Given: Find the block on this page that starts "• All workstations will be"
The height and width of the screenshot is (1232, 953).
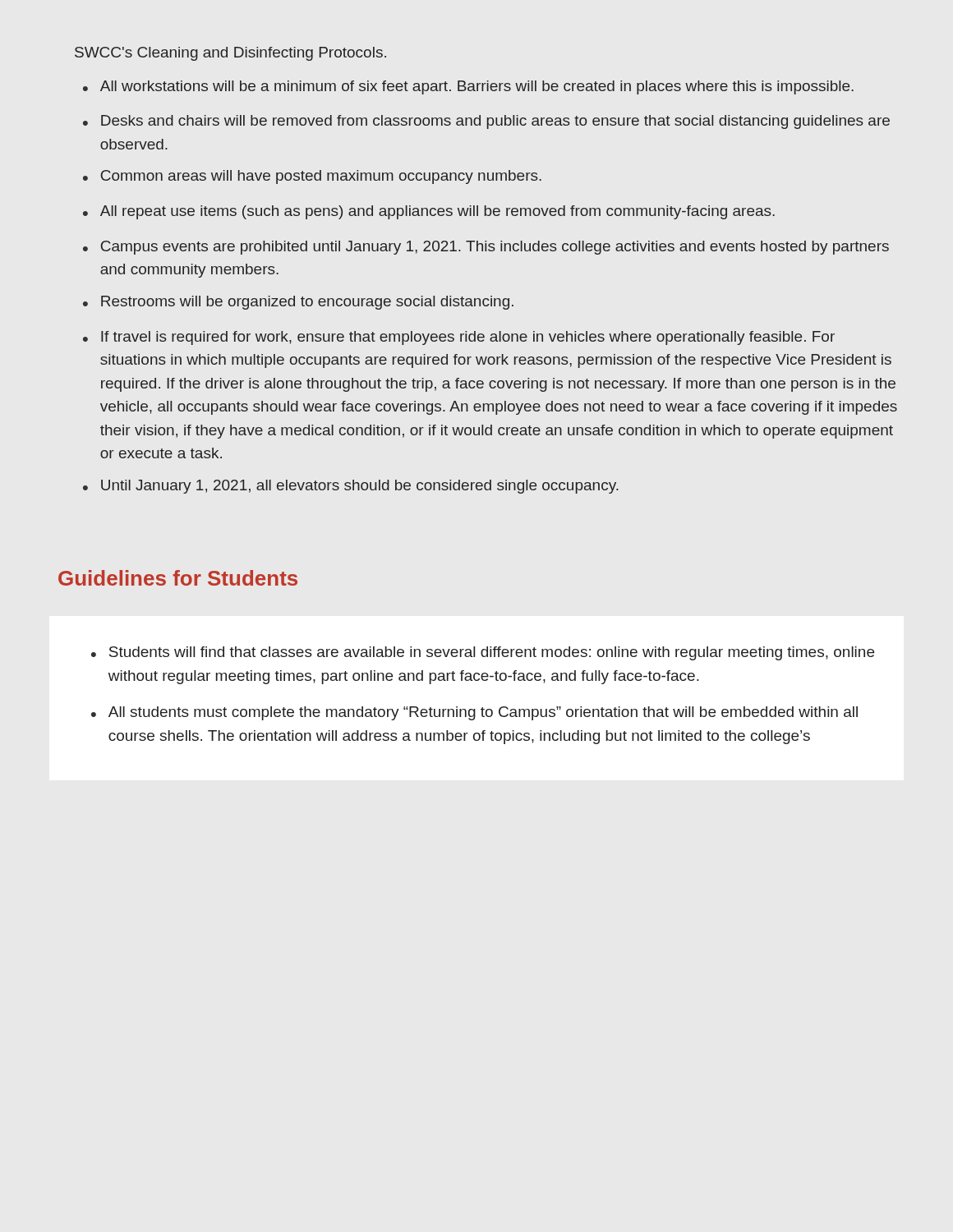Looking at the screenshot, I should [x=468, y=88].
